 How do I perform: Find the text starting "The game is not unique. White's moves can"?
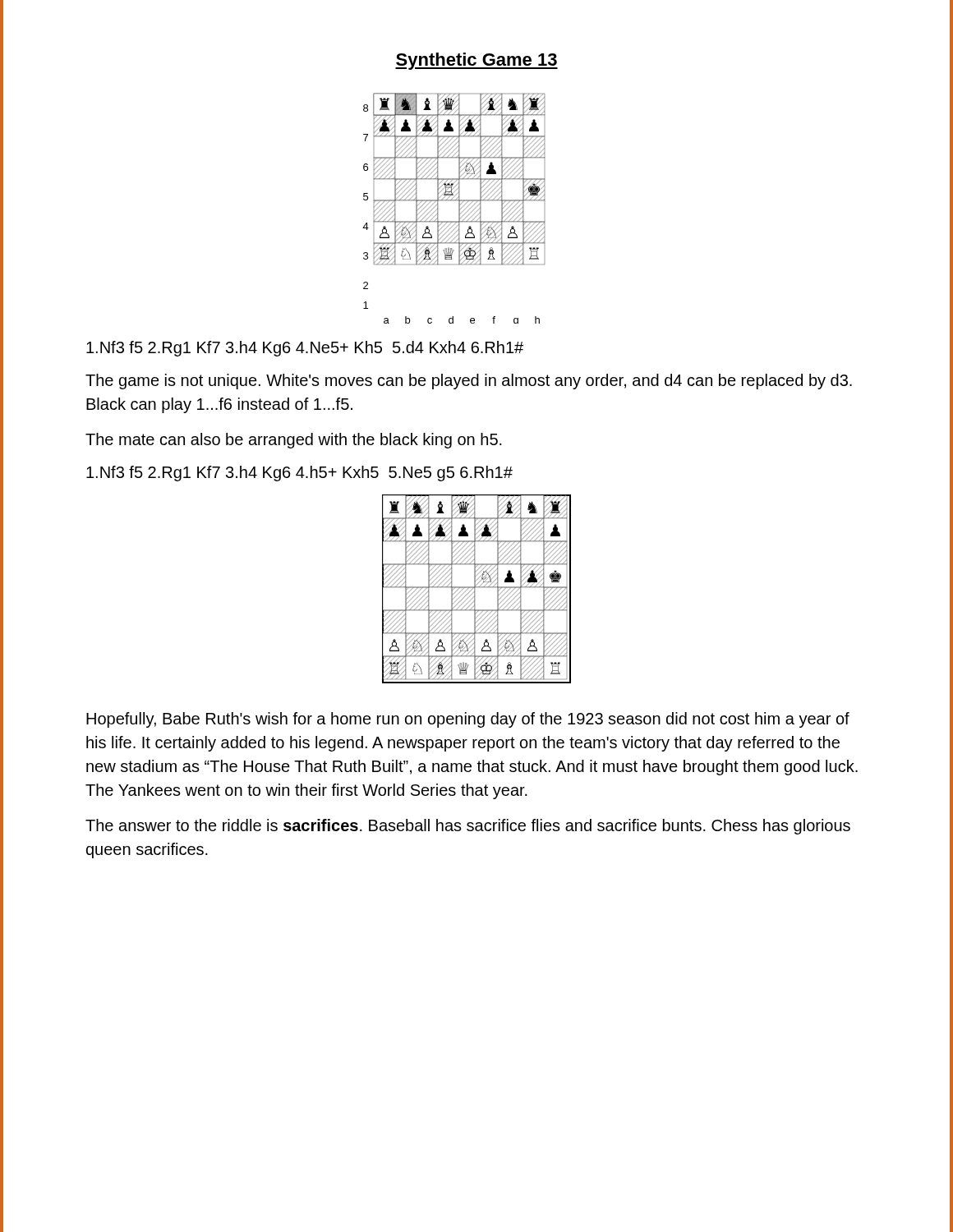point(469,392)
